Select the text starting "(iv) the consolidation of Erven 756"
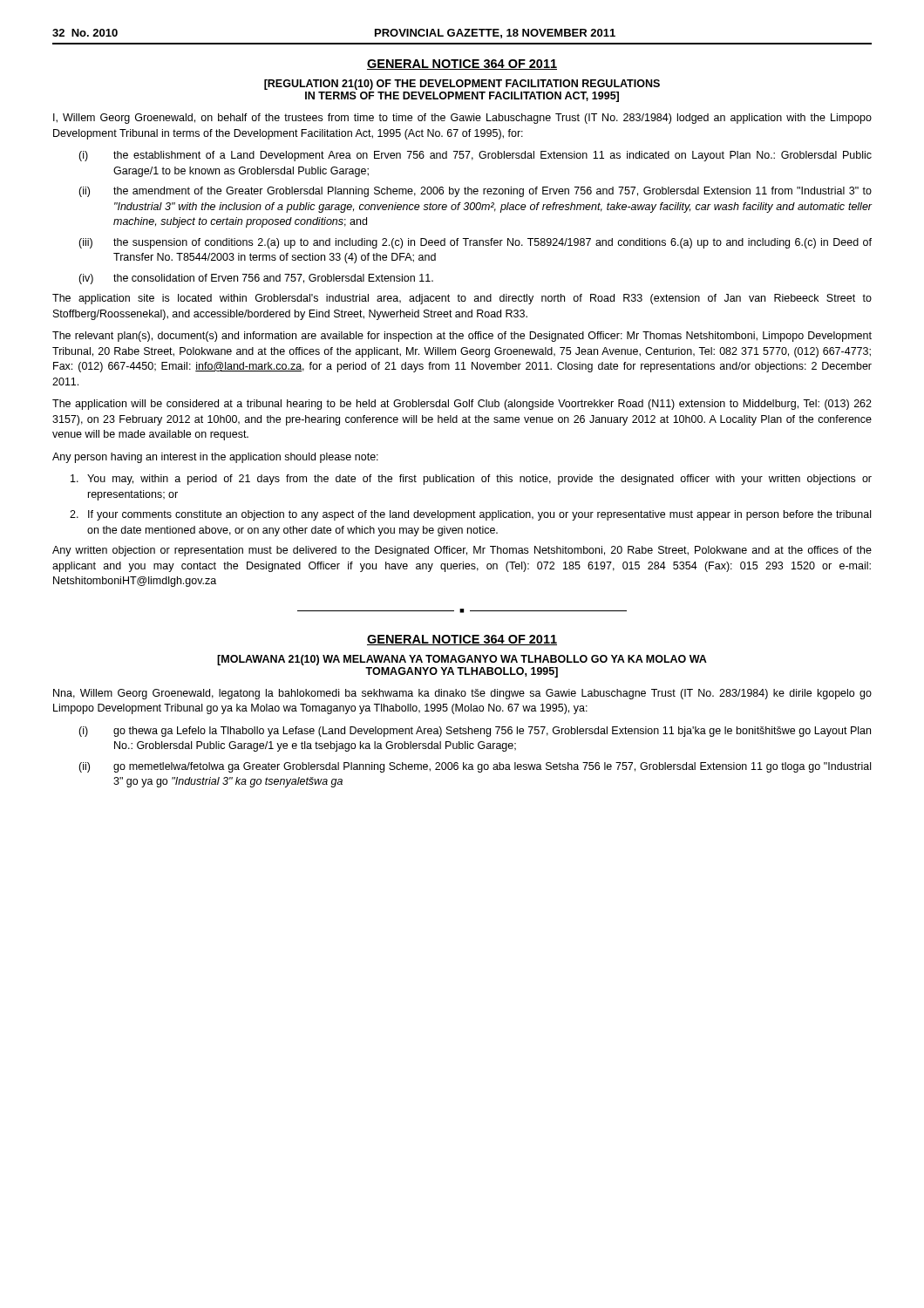The width and height of the screenshot is (924, 1308). click(256, 279)
